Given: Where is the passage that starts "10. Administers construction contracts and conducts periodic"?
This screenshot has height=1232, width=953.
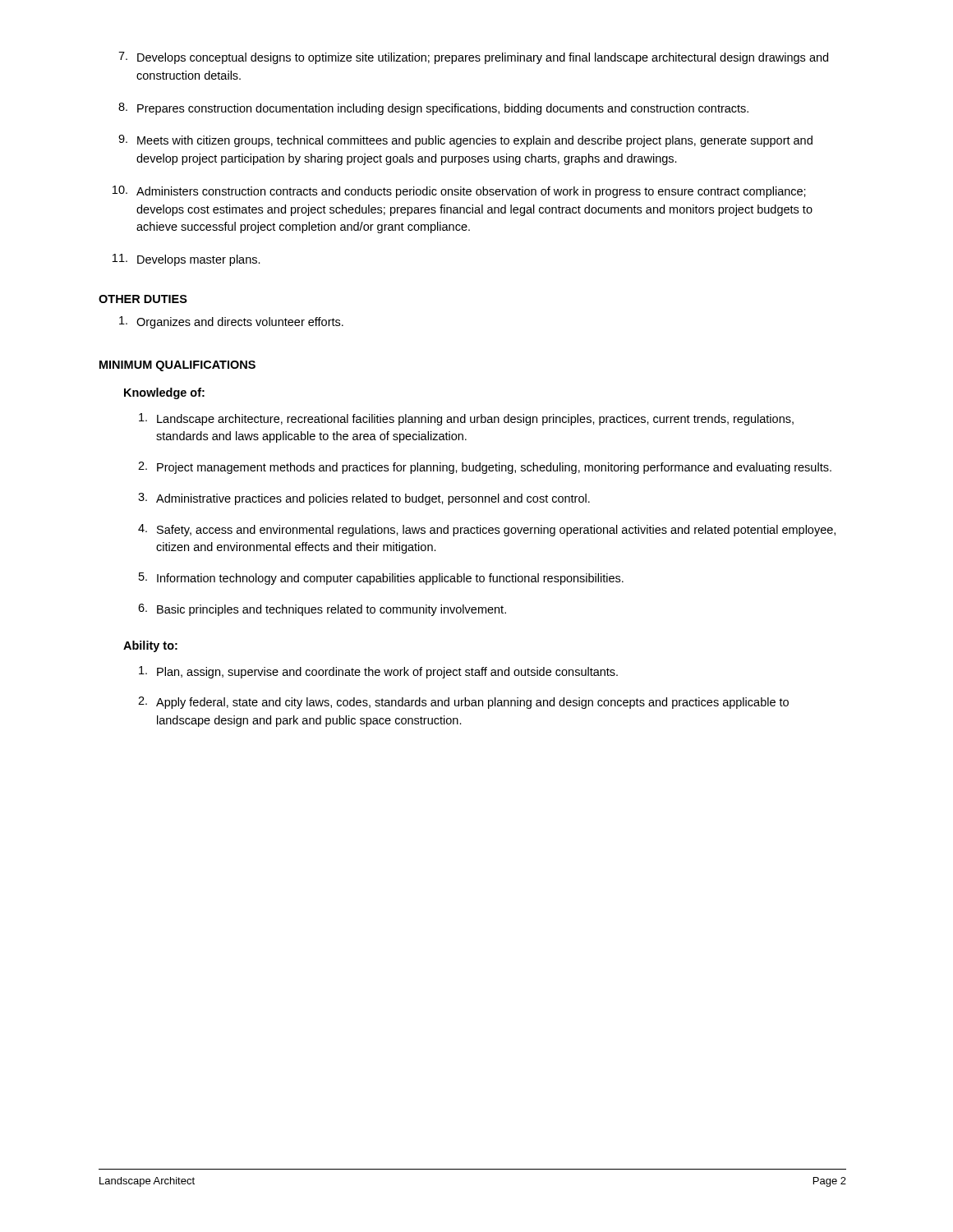Looking at the screenshot, I should click(x=472, y=210).
